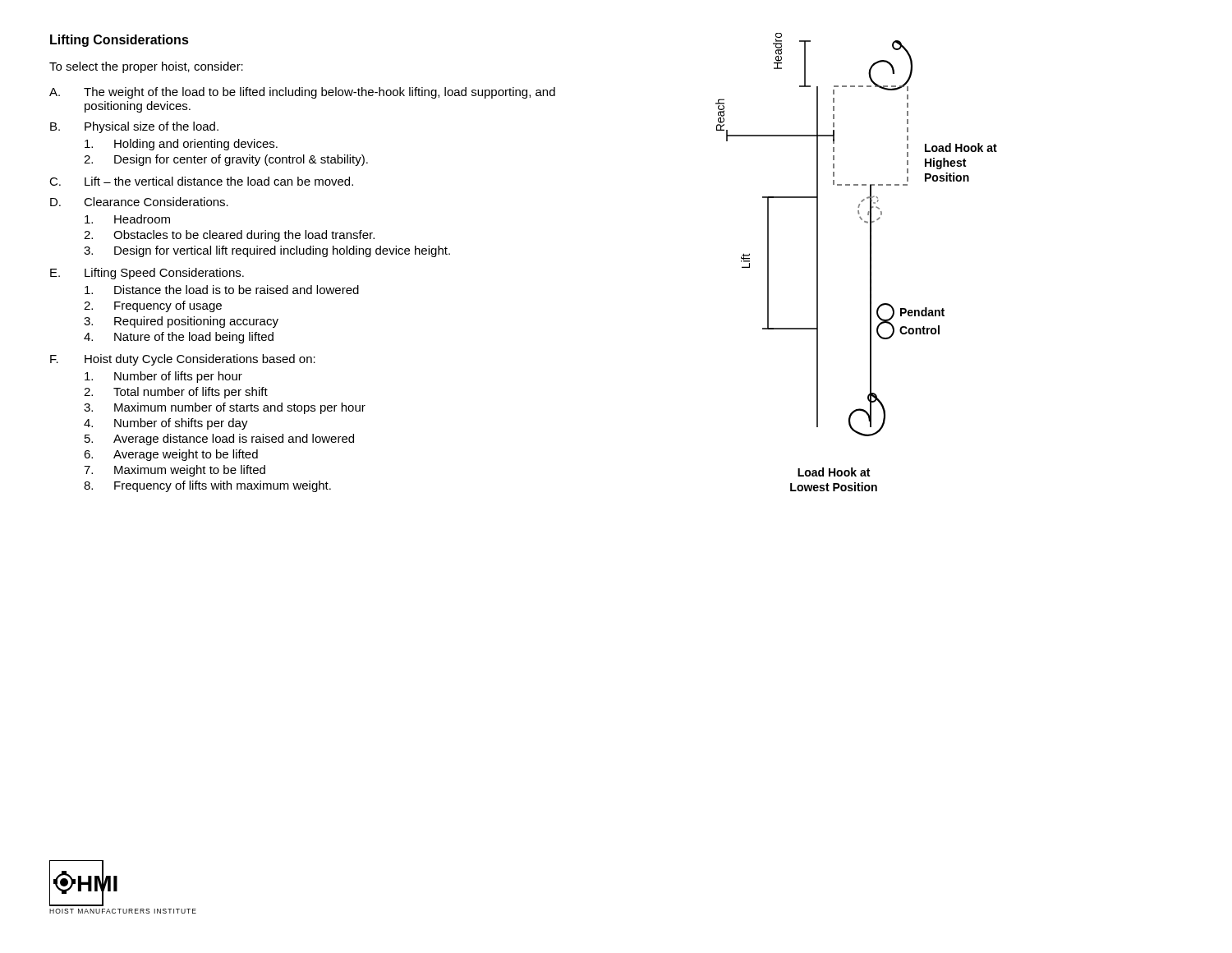Image resolution: width=1232 pixels, height=953 pixels.
Task: Select the text starting "B. Physical size of the"
Action: coord(134,127)
